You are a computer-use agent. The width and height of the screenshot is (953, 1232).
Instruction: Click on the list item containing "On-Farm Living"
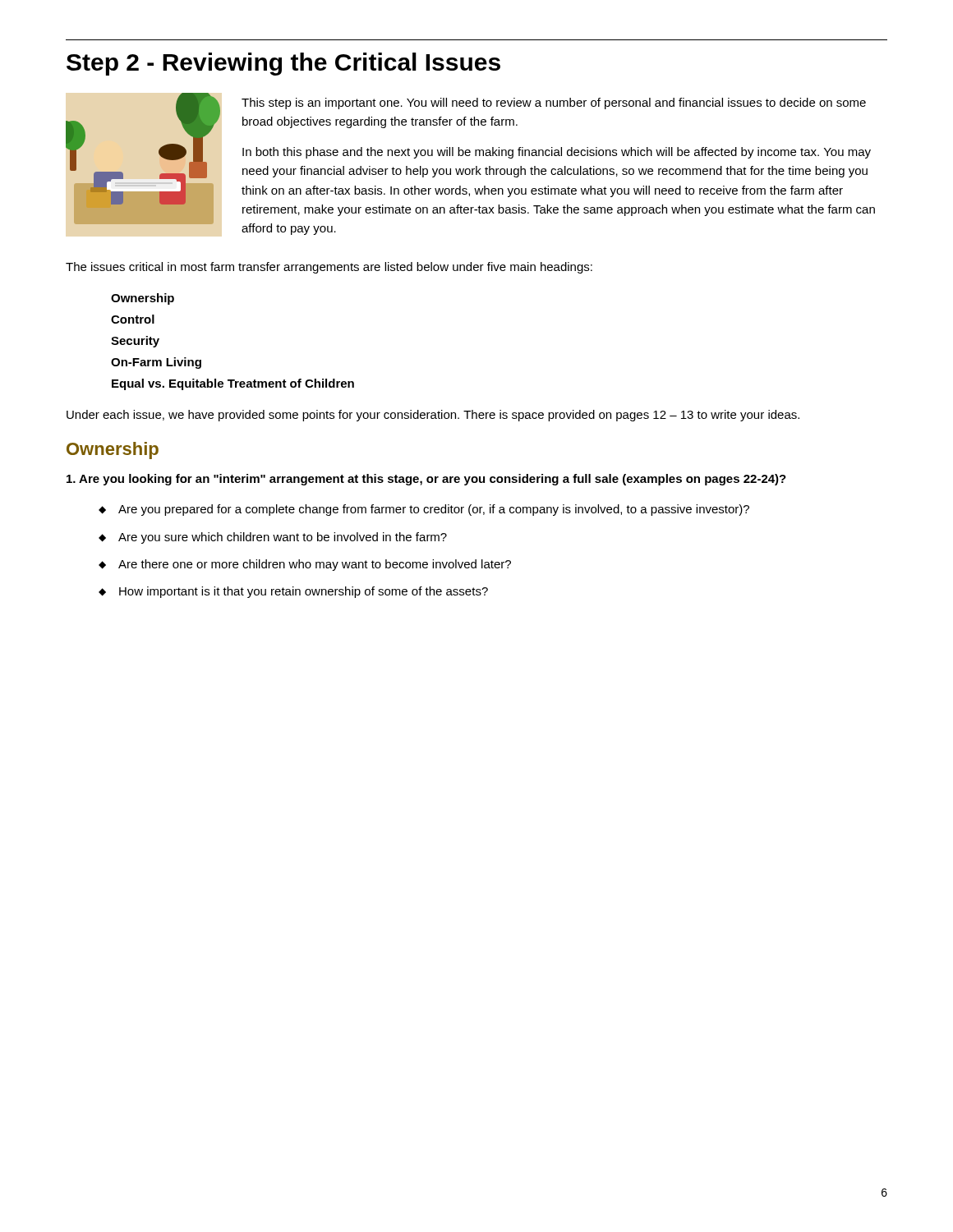156,363
